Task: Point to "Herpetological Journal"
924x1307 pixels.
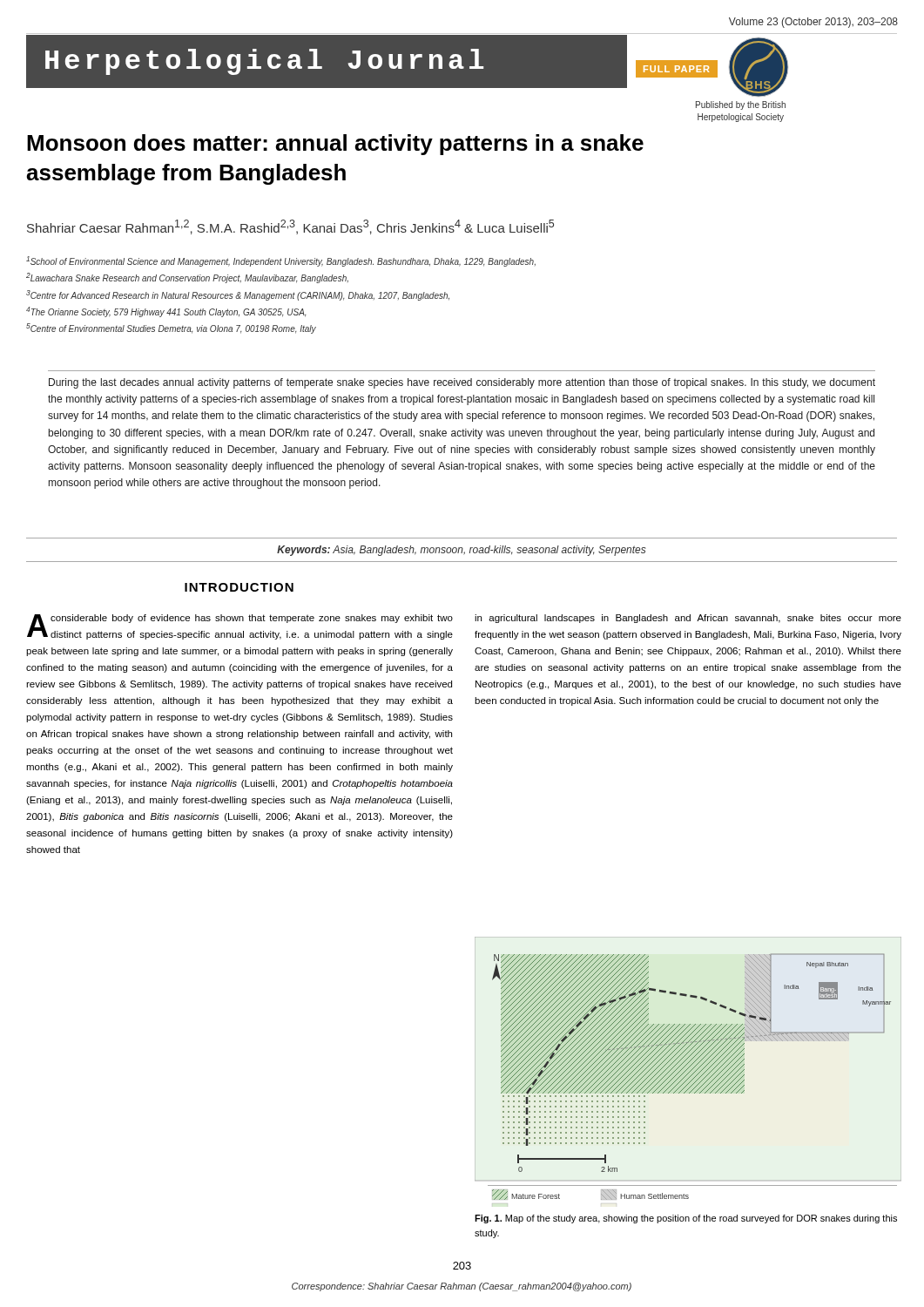Action: pos(266,61)
